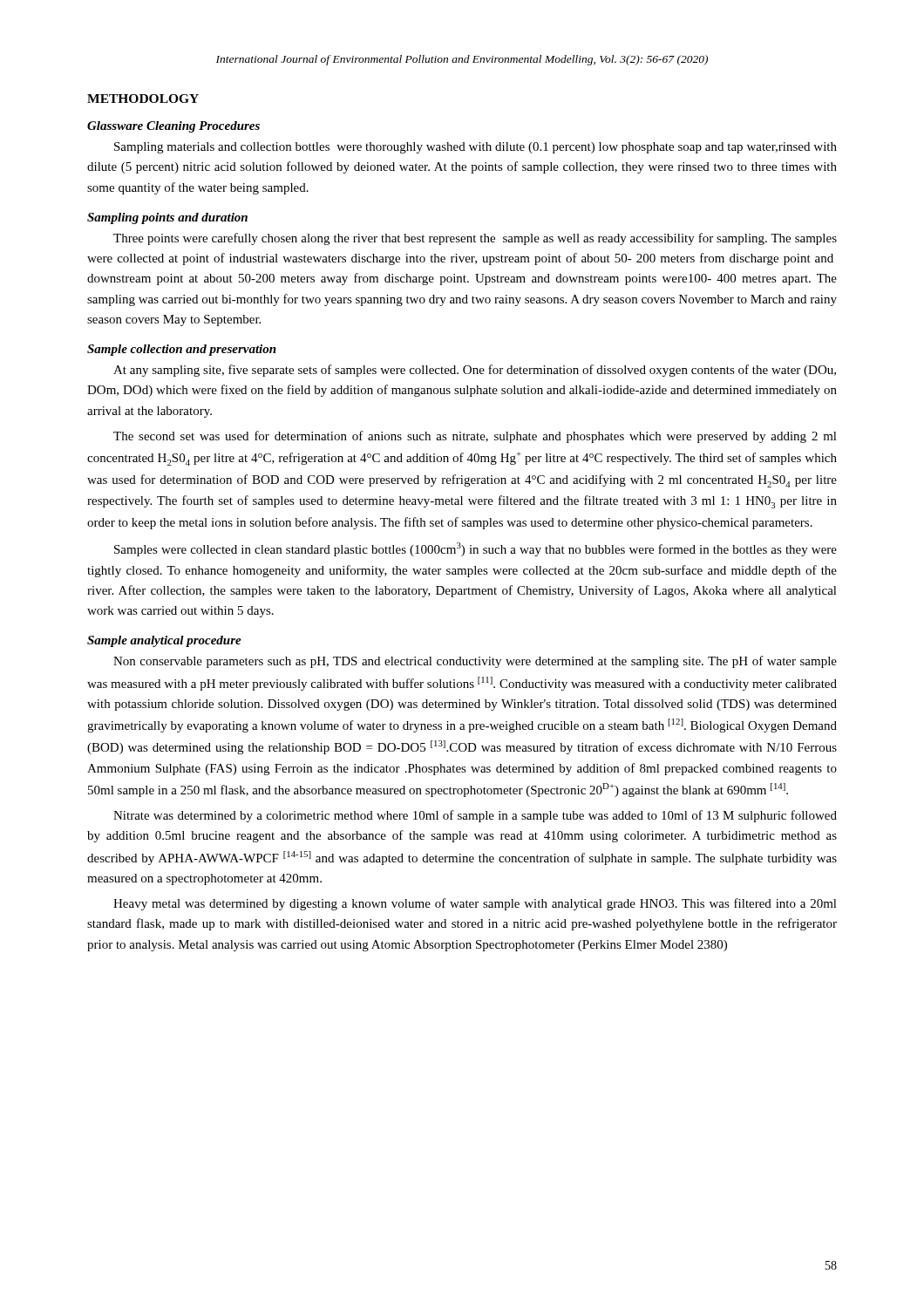Click the passage that begins "Non conservable parameters such as pH, TDS"
This screenshot has width=924, height=1308.
[462, 803]
